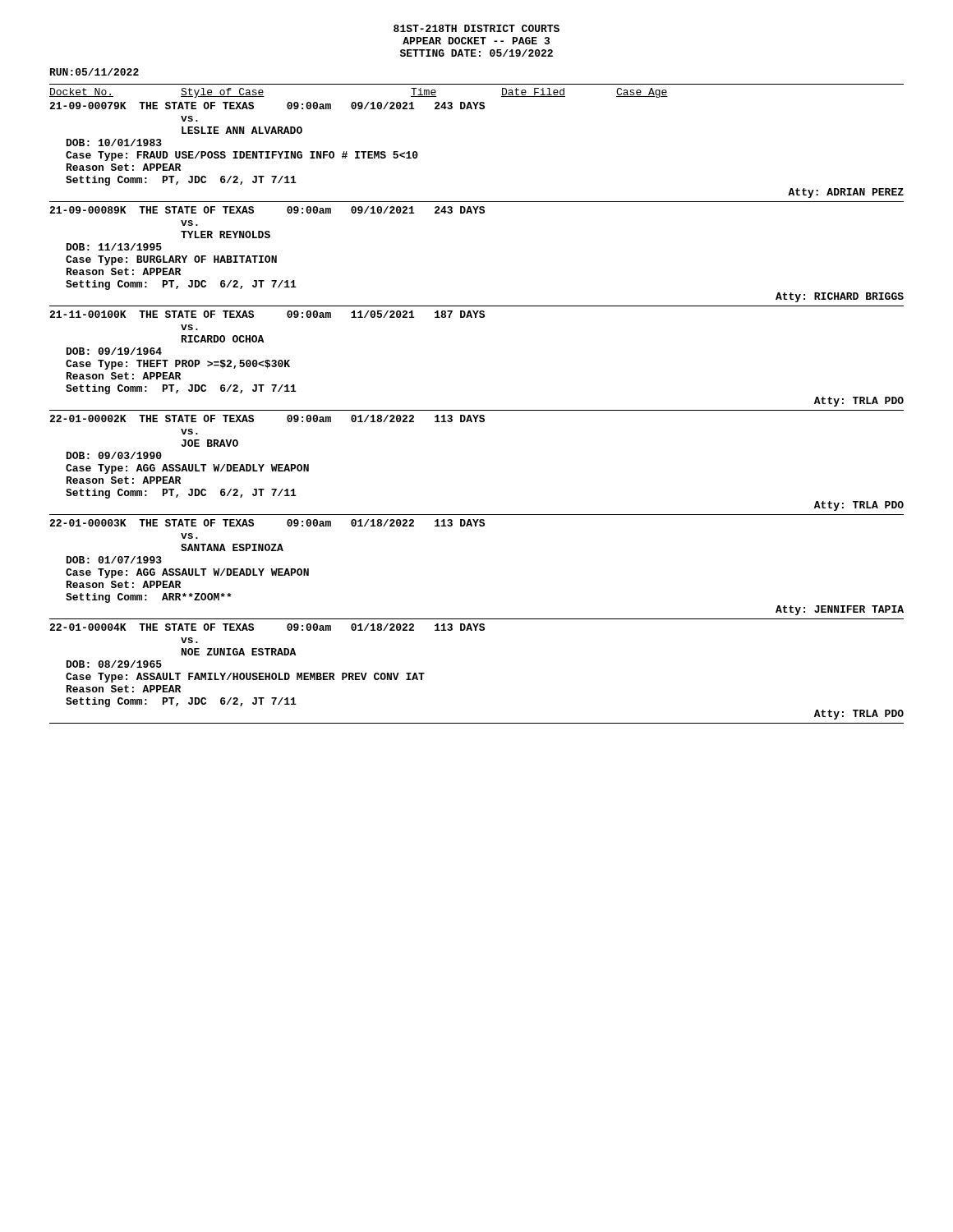Click on the table containing "Docket No.Style of"
The height and width of the screenshot is (1232, 953).
pos(476,404)
